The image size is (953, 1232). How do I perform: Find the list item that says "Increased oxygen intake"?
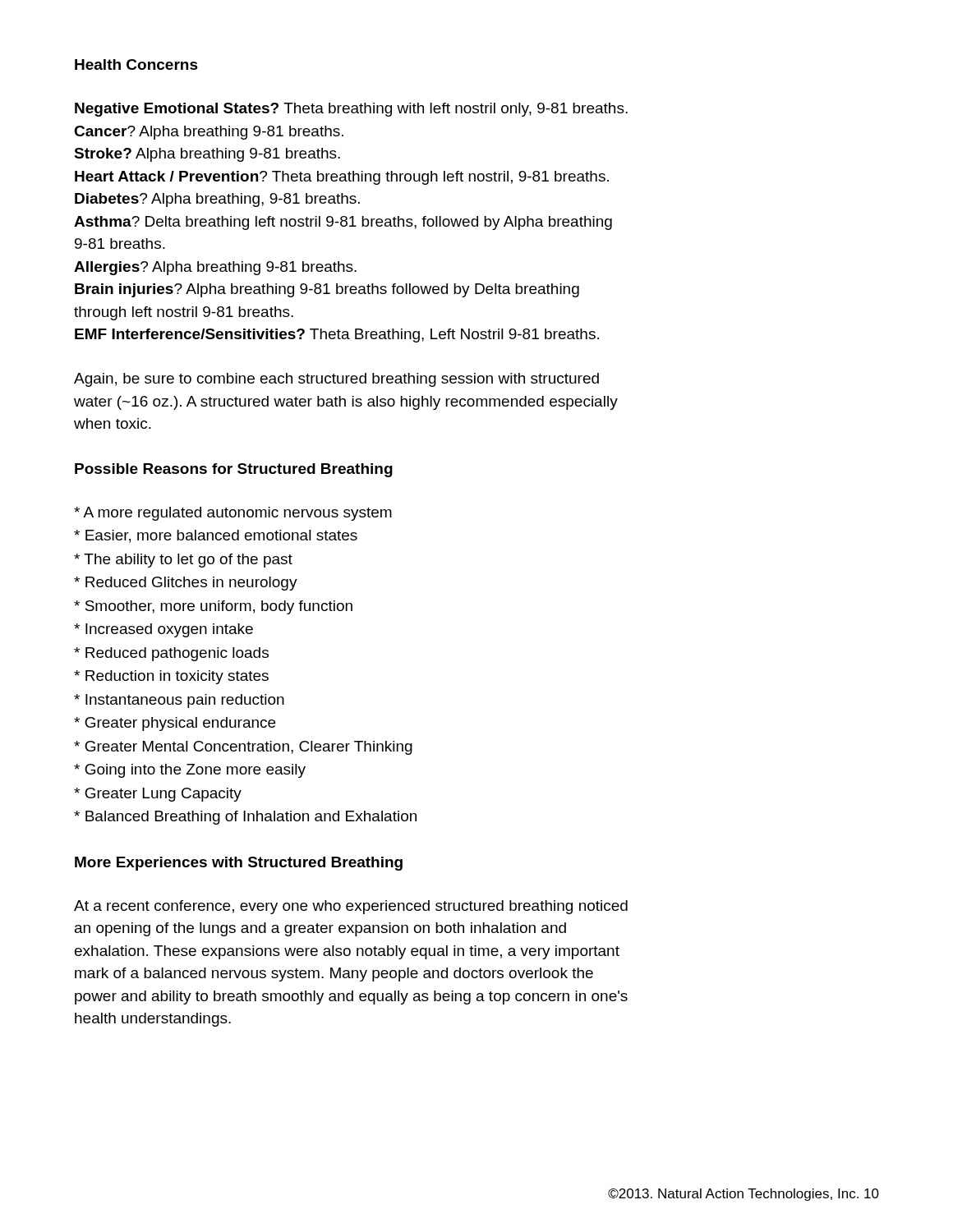click(x=164, y=629)
